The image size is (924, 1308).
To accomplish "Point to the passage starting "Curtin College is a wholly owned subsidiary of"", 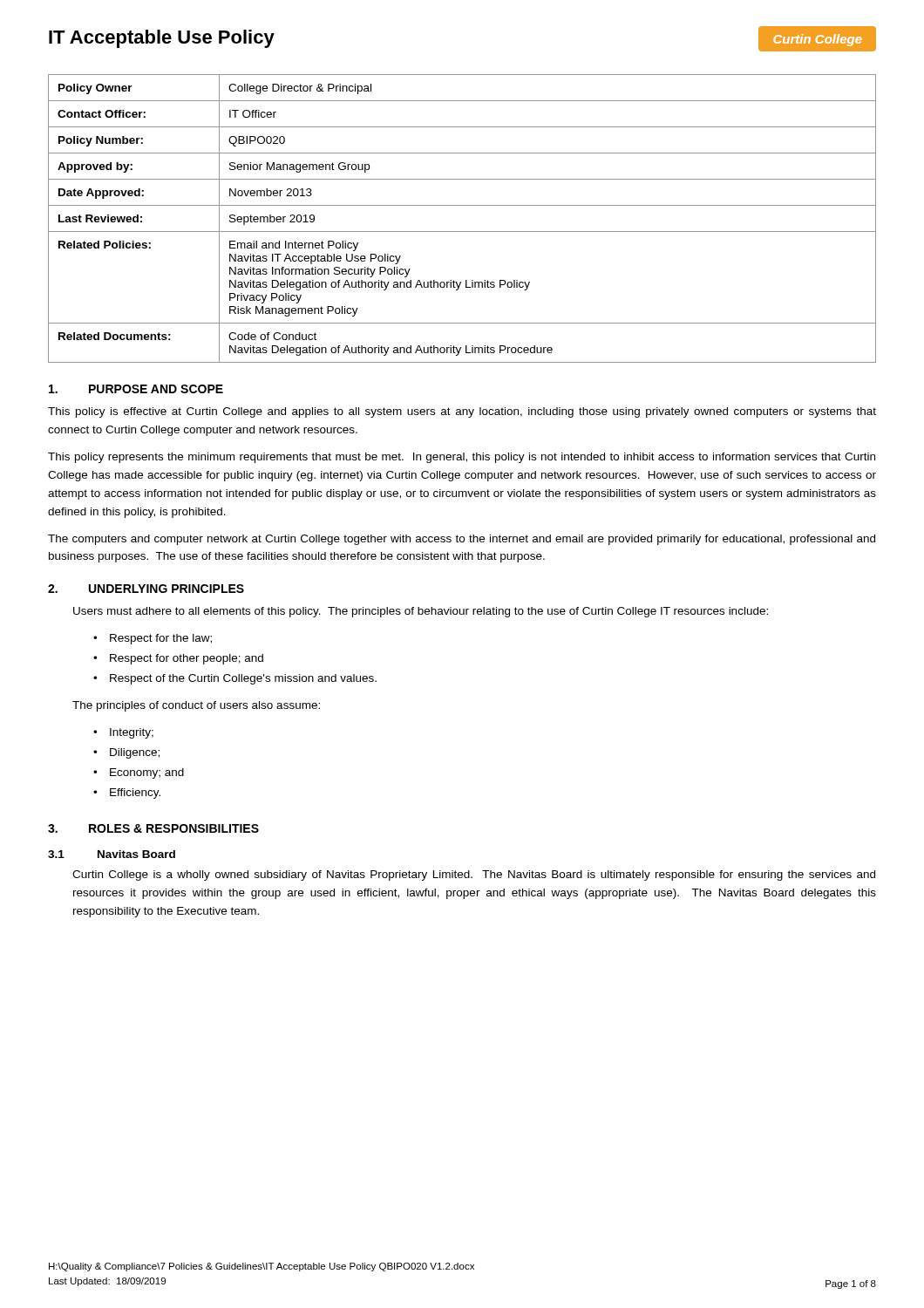I will point(474,892).
